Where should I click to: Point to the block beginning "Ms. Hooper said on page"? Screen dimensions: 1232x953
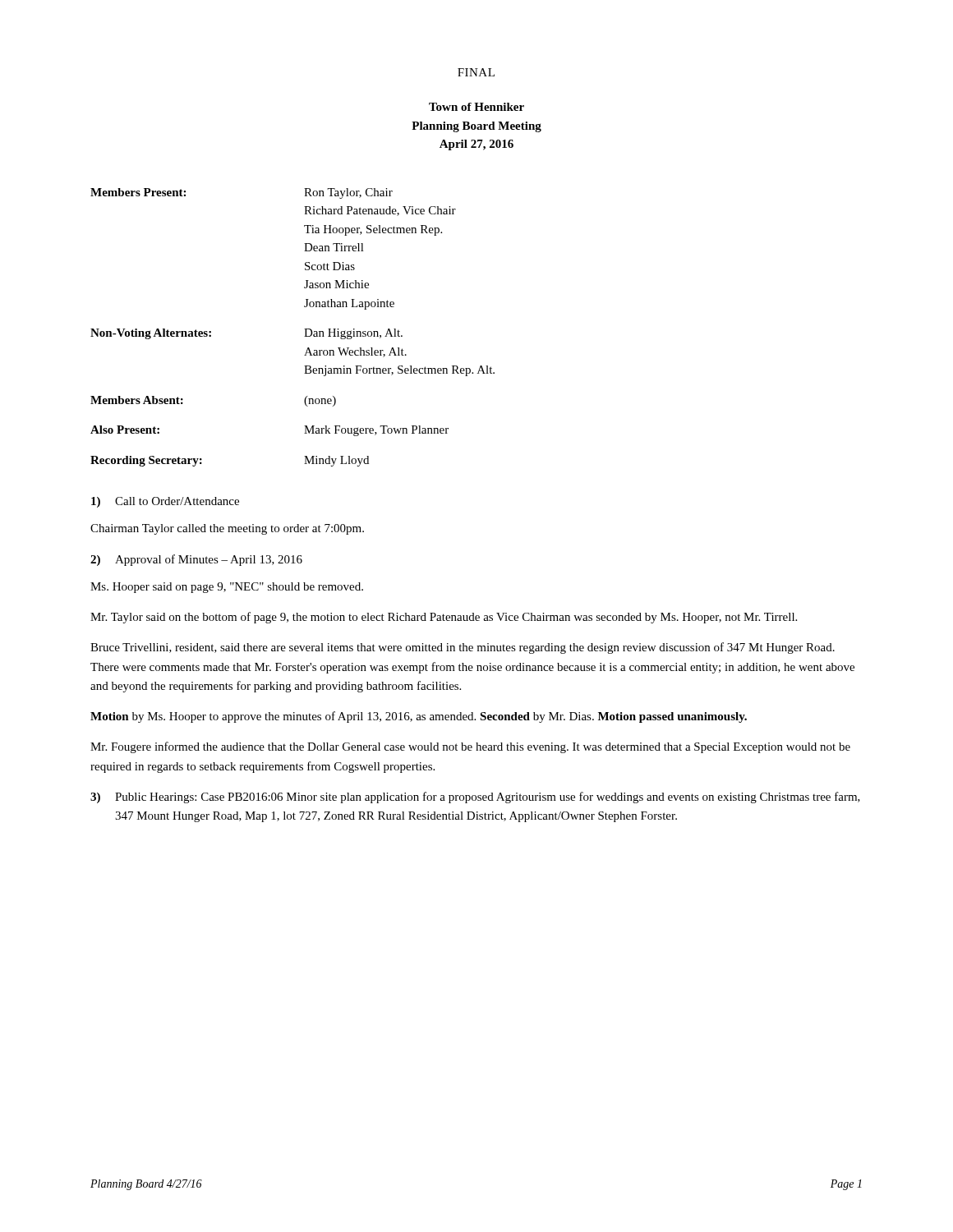[x=227, y=586]
